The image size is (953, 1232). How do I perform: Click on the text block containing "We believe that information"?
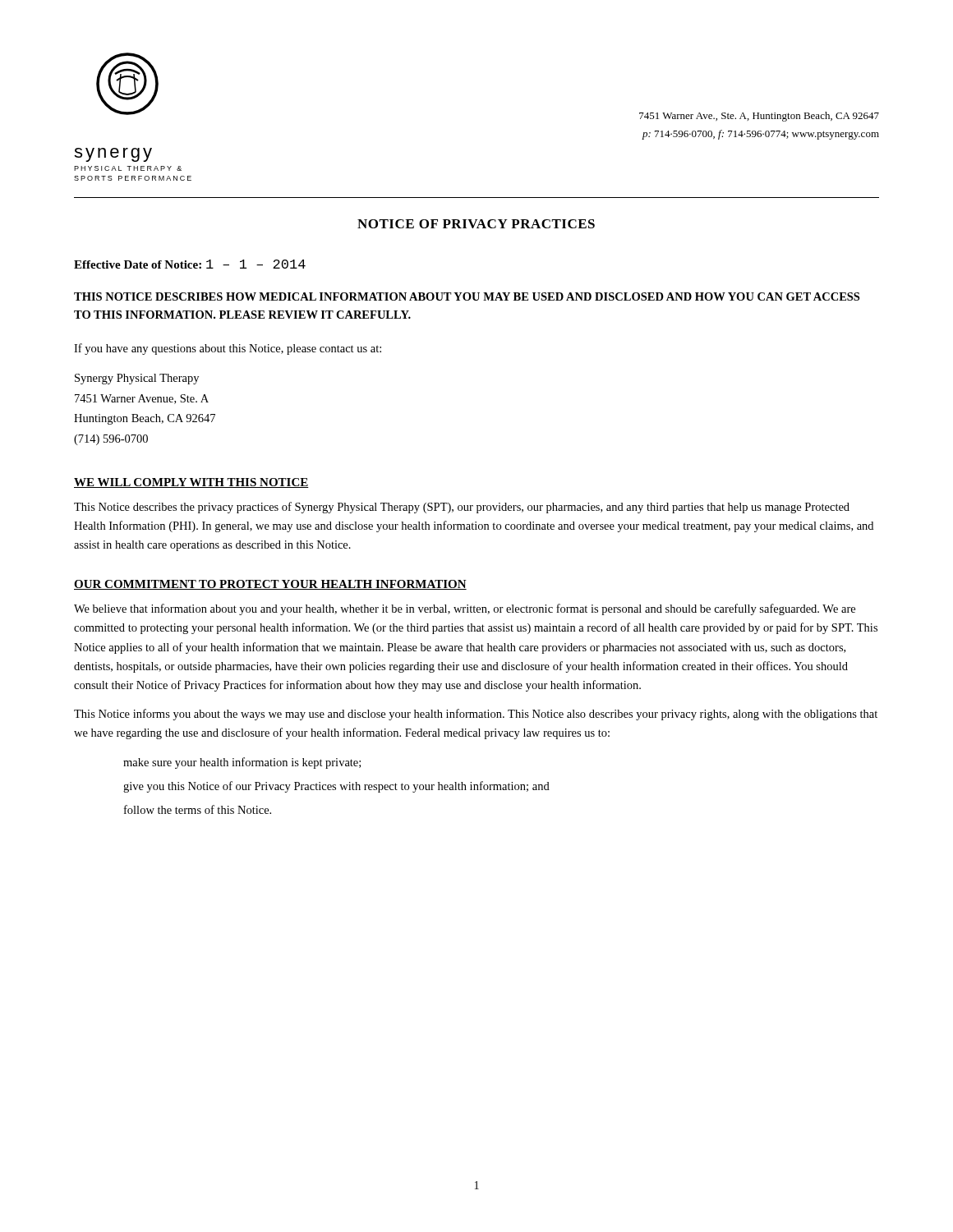476,647
